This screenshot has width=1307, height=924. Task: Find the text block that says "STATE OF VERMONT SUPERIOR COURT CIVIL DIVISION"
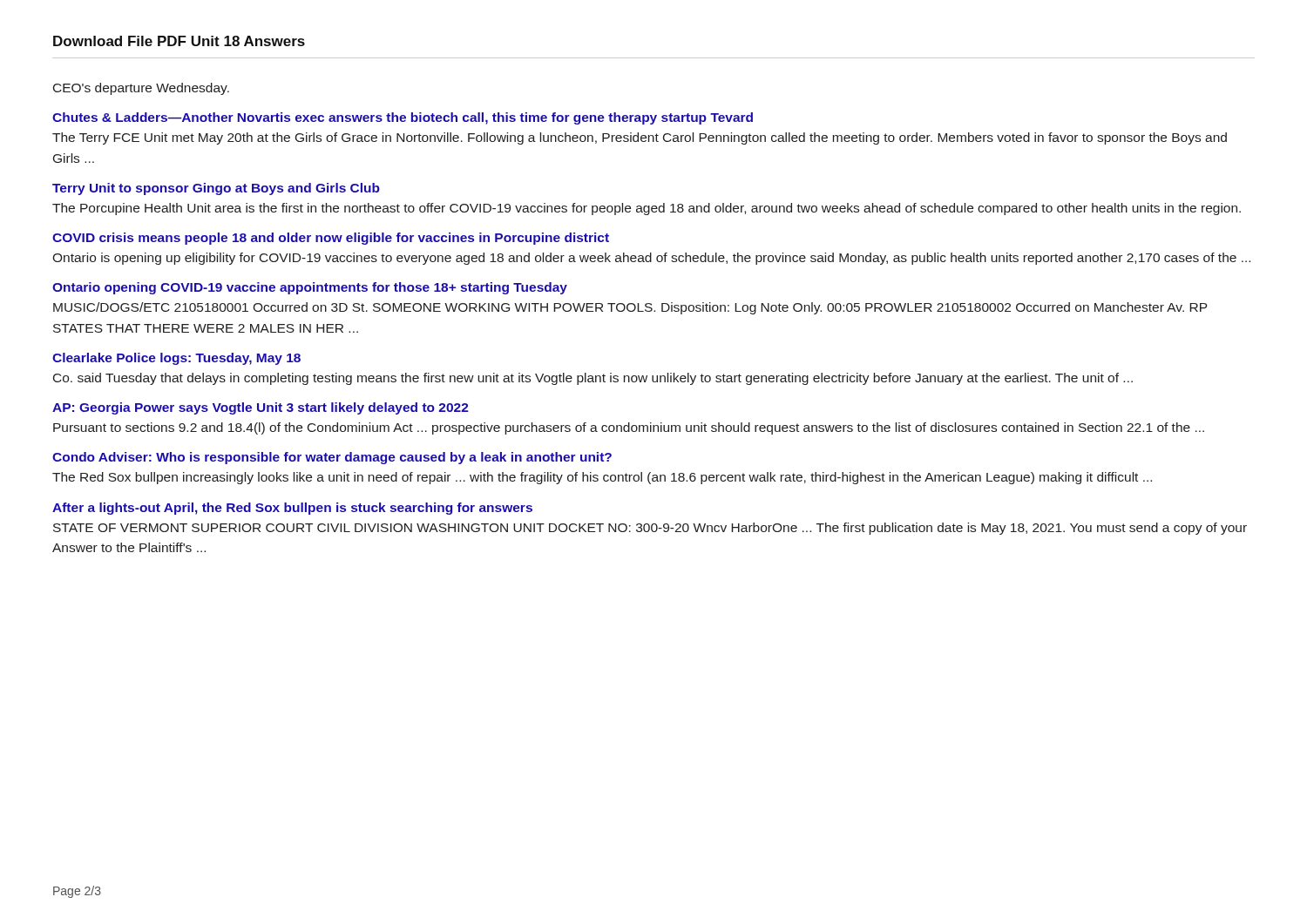650,537
